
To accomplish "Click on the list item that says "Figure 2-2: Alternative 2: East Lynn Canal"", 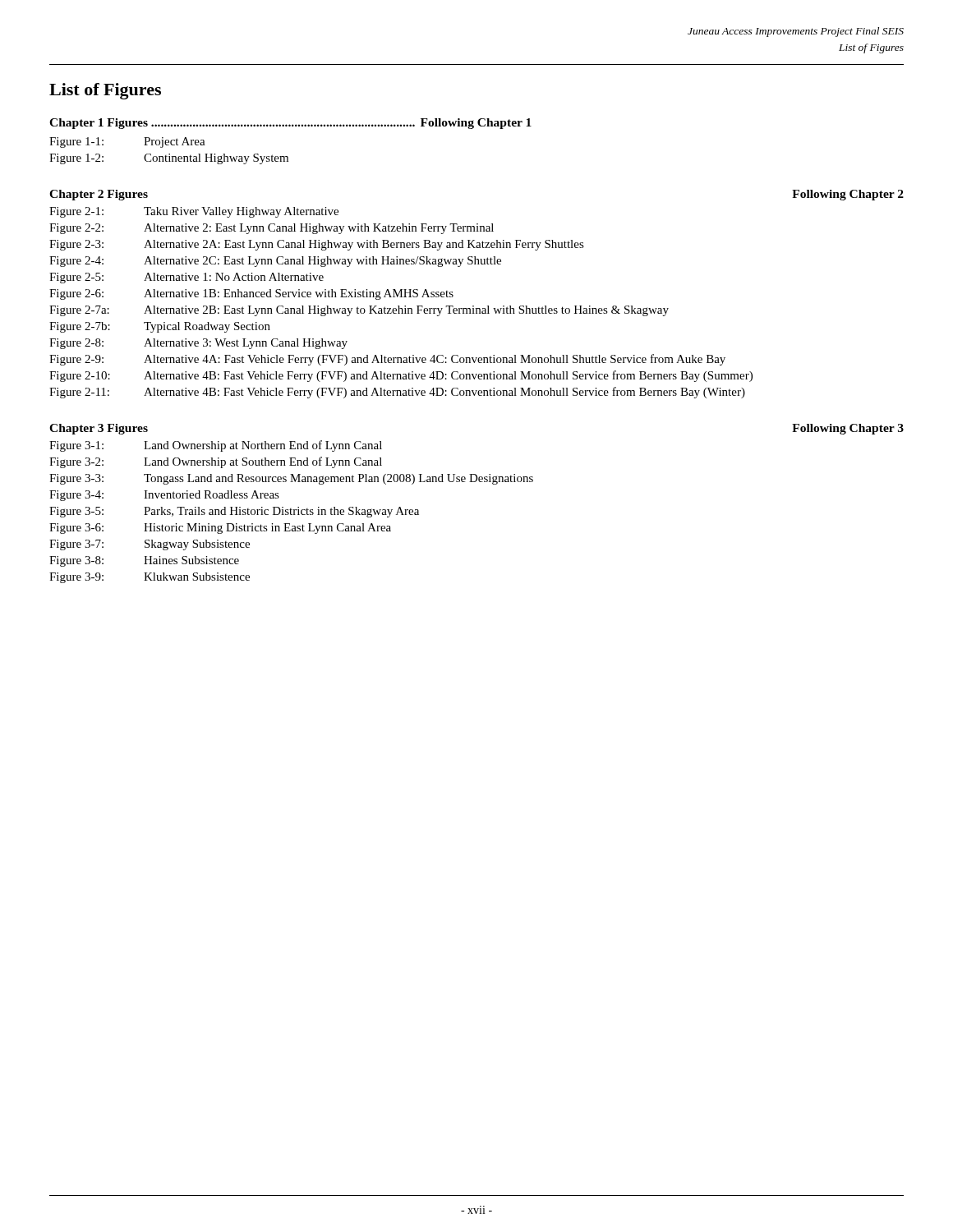I will (476, 228).
